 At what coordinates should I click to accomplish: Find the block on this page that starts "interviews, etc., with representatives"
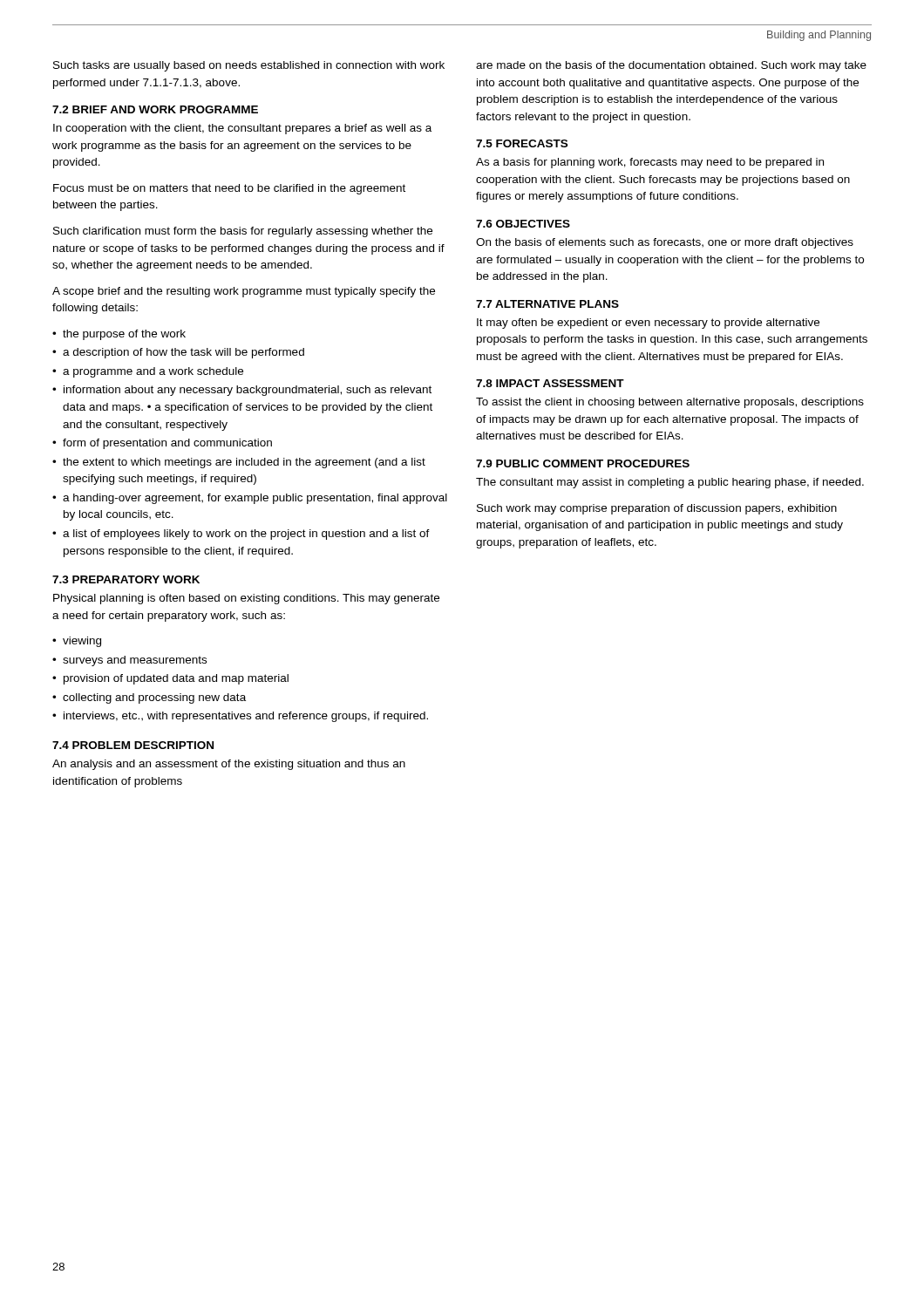coord(246,716)
